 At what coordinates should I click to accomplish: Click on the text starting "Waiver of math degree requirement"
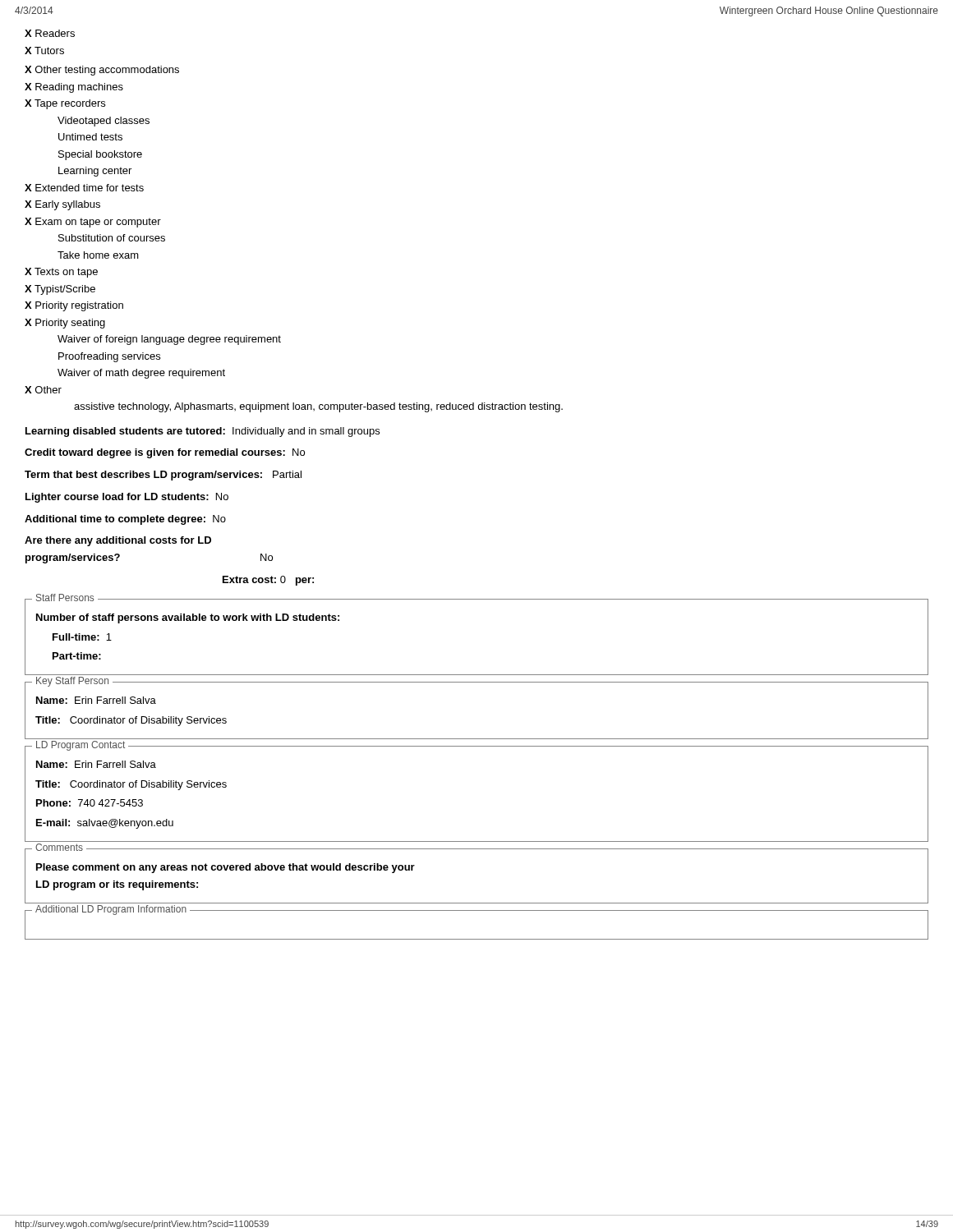coord(141,372)
